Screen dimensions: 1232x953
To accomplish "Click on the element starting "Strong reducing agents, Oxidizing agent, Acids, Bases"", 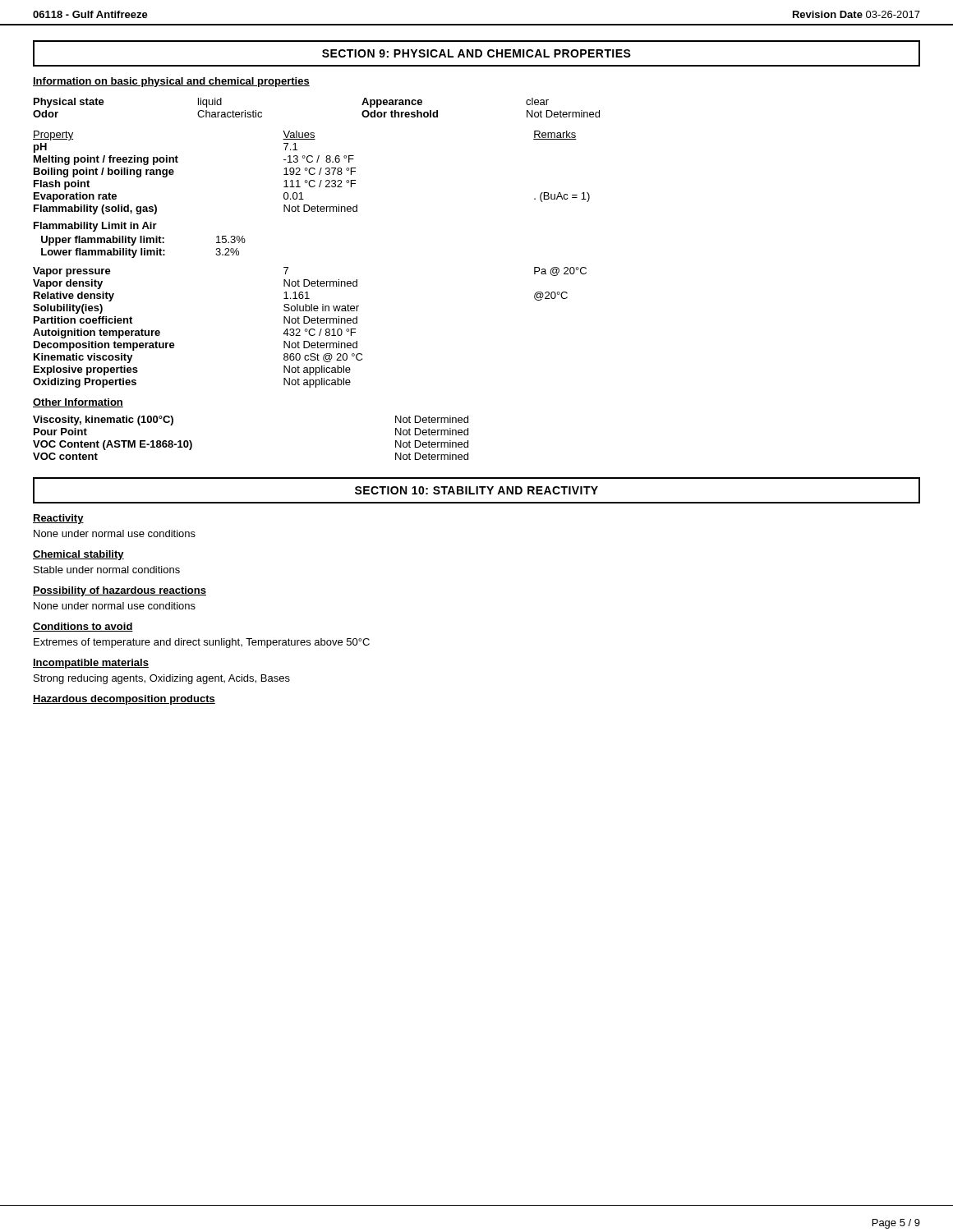I will click(161, 678).
